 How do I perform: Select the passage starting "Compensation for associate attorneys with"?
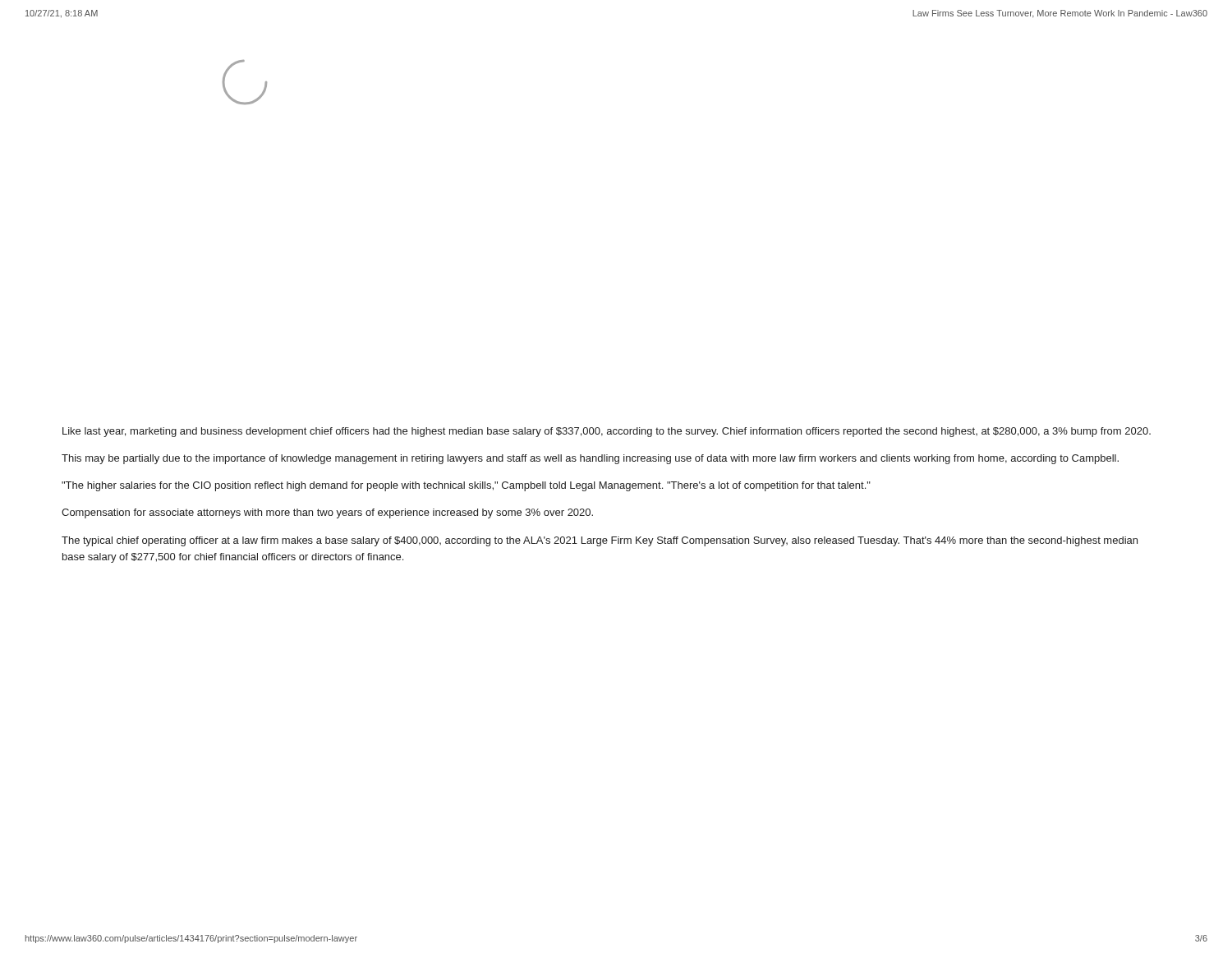tap(328, 513)
